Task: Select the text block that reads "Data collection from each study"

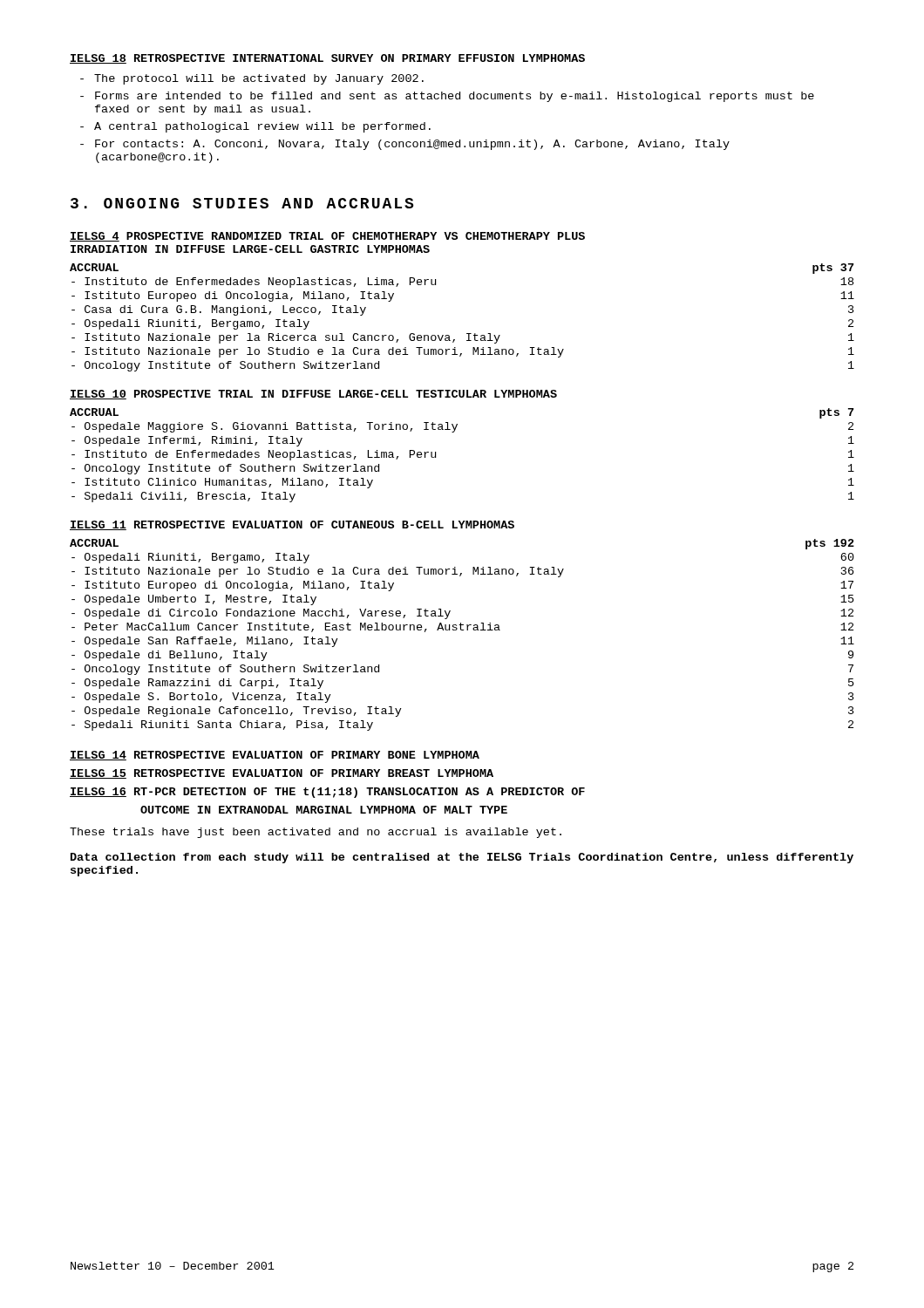Action: pos(462,864)
